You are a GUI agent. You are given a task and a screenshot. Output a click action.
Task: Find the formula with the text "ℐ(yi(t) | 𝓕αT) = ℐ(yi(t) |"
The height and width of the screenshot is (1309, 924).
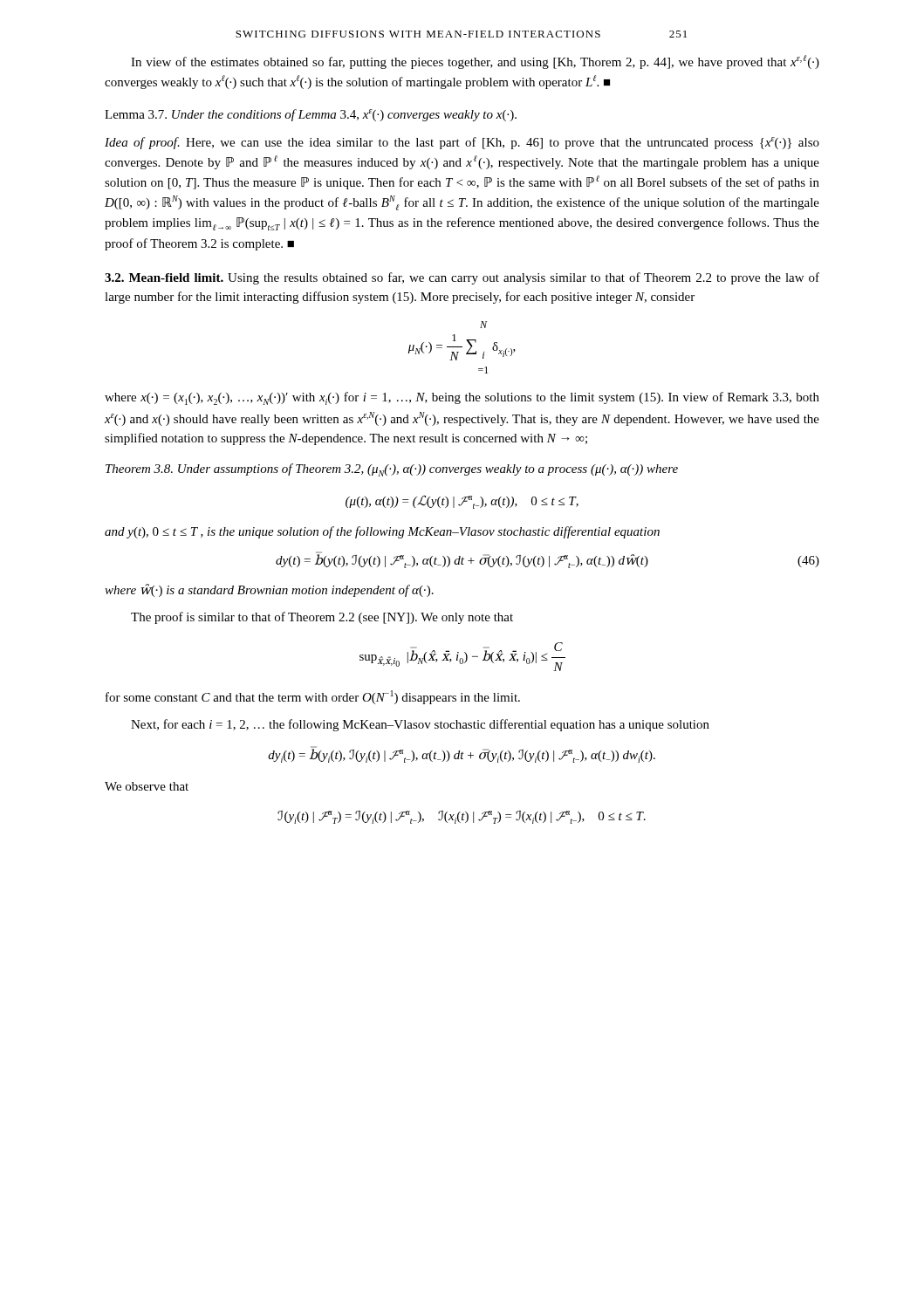(462, 817)
